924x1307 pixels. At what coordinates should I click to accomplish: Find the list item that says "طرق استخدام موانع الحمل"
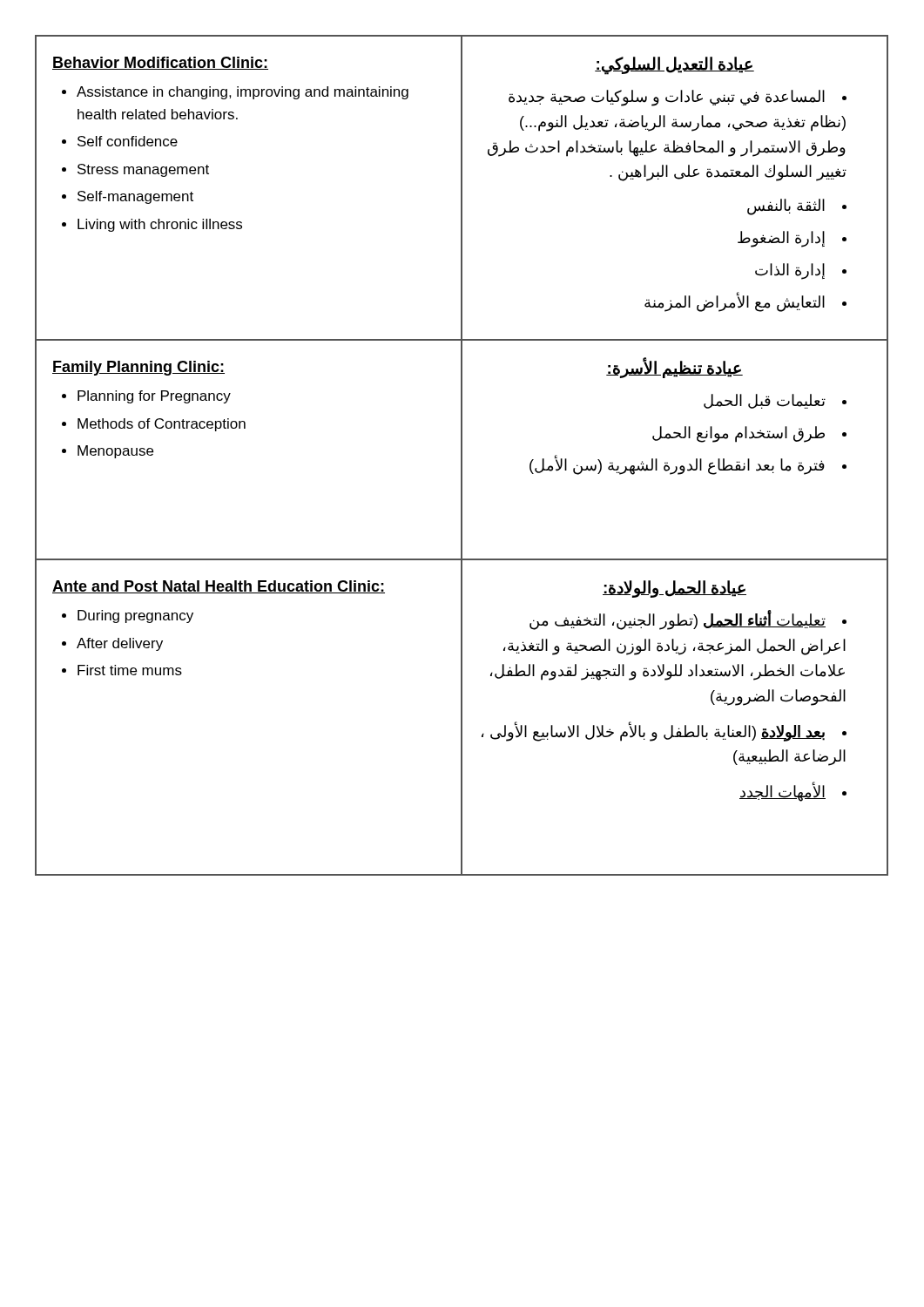pyautogui.click(x=739, y=433)
